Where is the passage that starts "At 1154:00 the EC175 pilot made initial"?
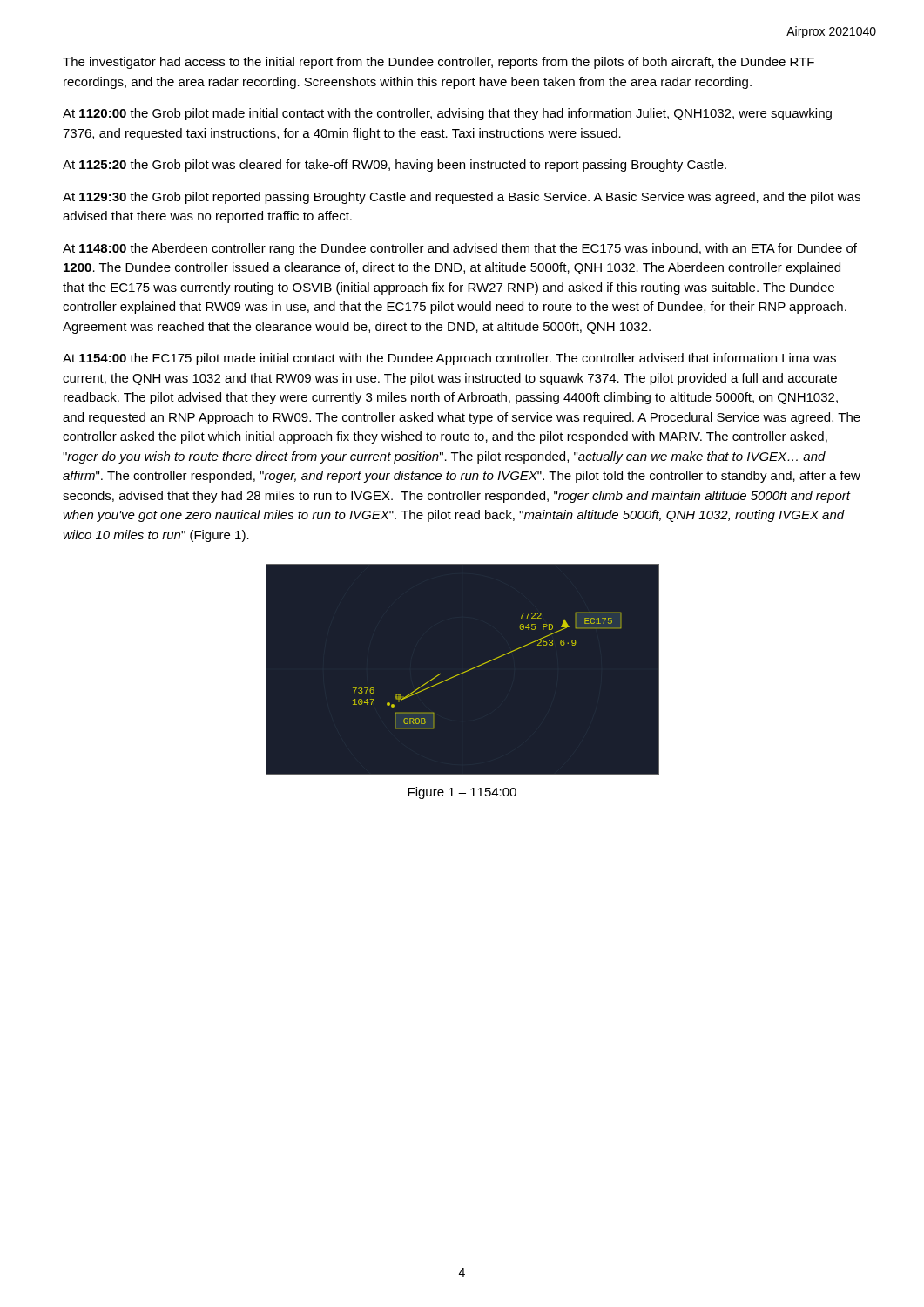 tap(462, 446)
